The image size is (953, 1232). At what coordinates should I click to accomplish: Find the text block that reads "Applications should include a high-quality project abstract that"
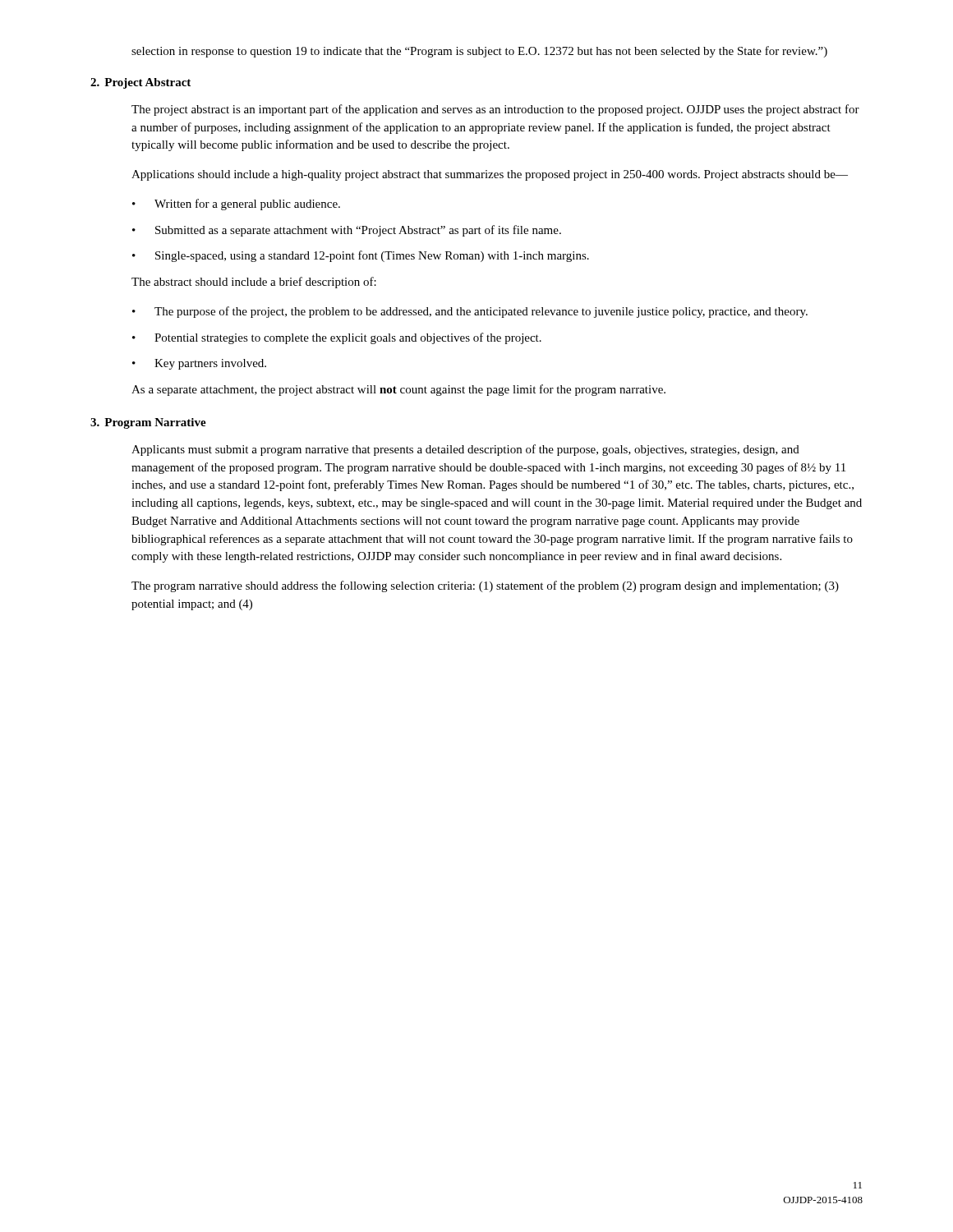click(x=490, y=174)
